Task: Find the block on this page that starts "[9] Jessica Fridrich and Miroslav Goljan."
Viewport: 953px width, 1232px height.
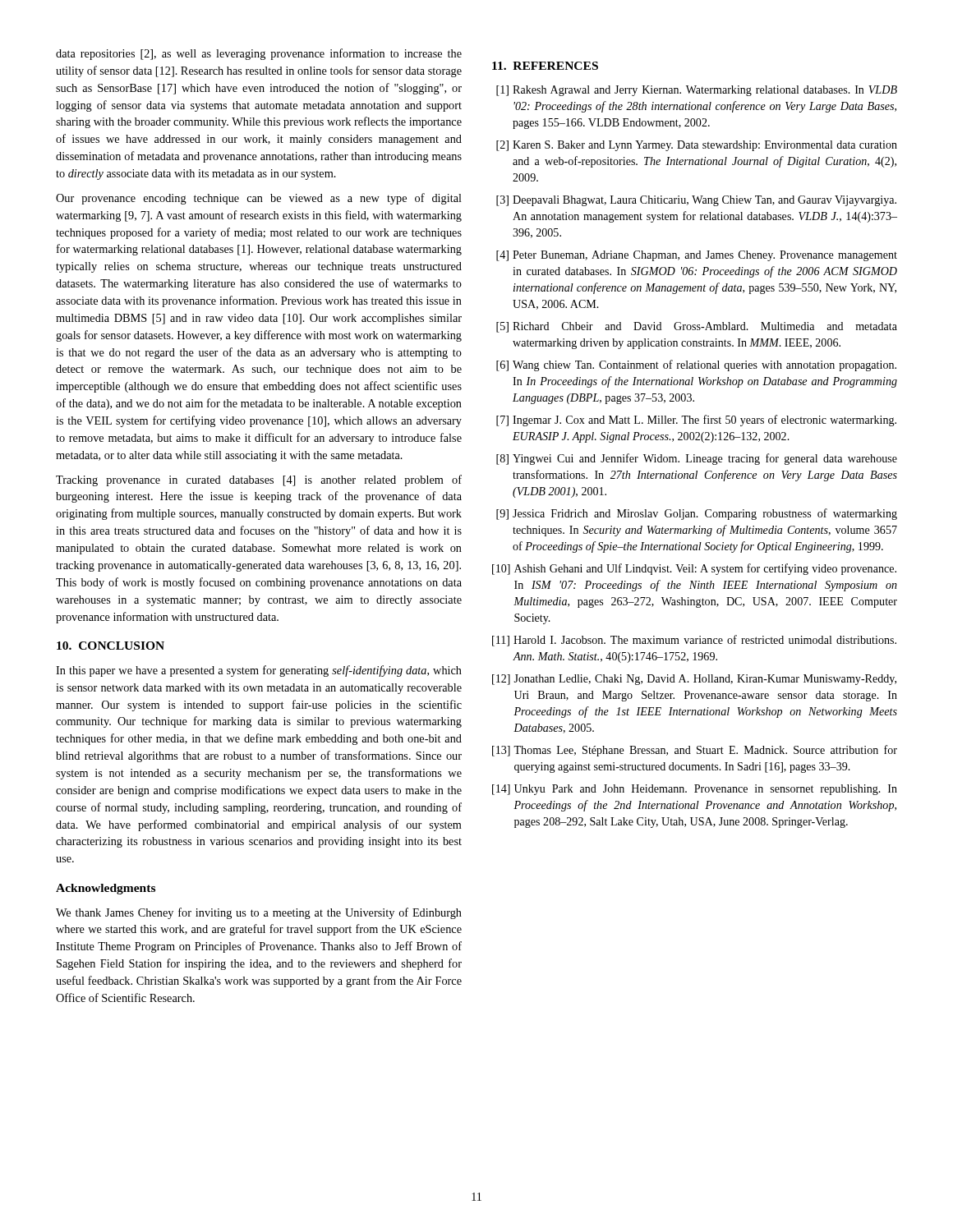Action: [694, 530]
